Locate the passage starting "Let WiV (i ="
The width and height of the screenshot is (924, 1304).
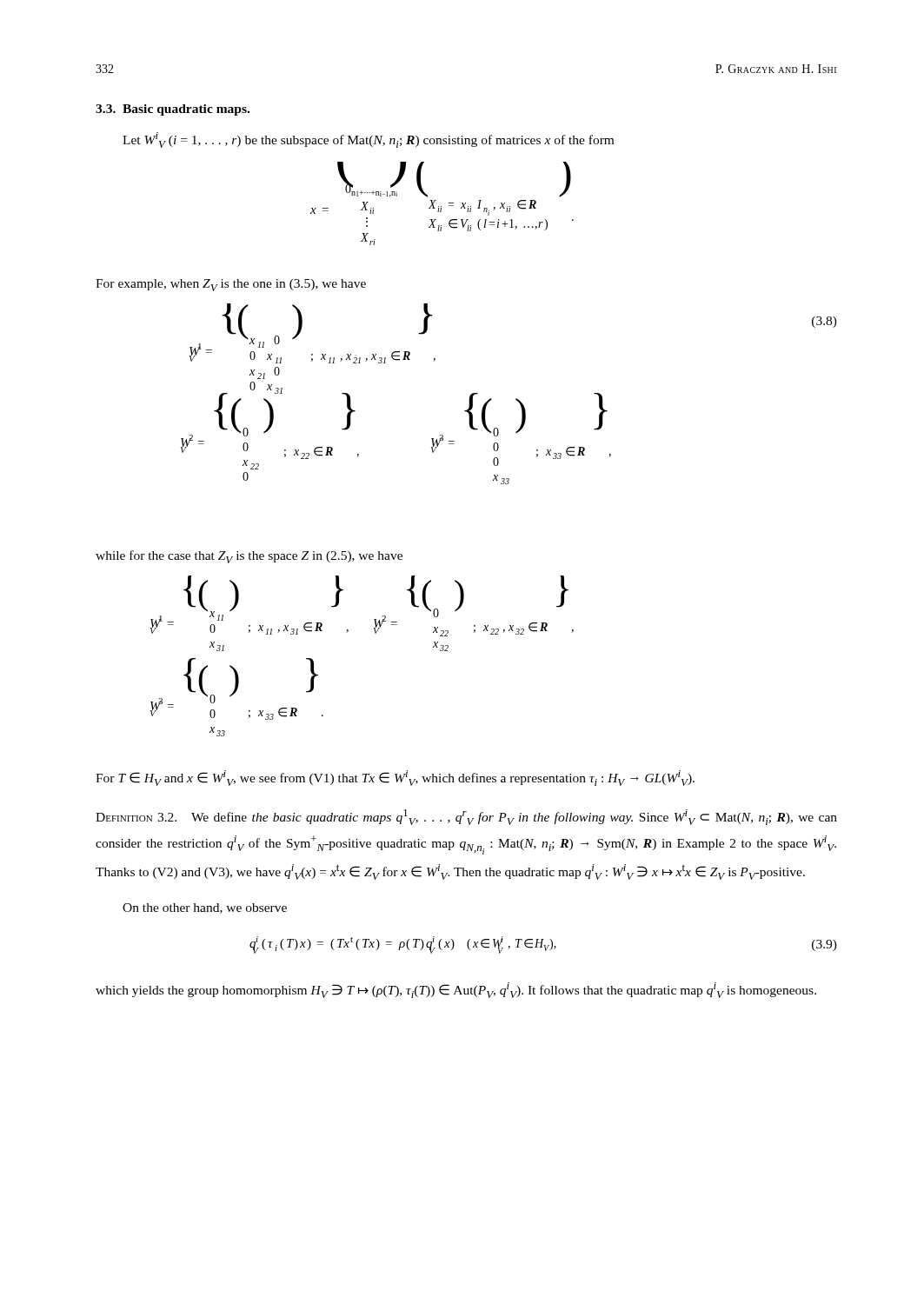pyautogui.click(x=466, y=140)
